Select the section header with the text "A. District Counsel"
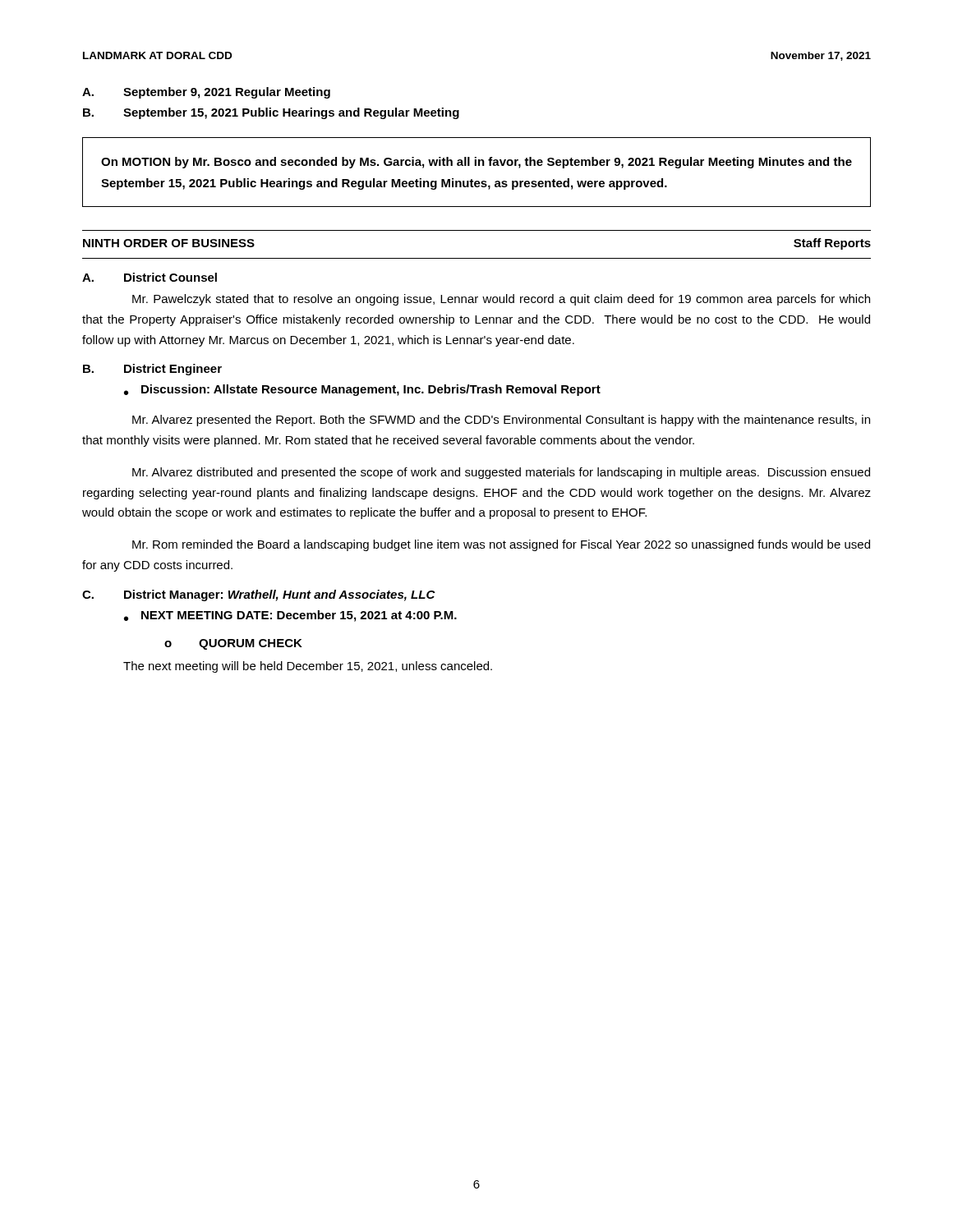Viewport: 953px width, 1232px height. coord(150,277)
